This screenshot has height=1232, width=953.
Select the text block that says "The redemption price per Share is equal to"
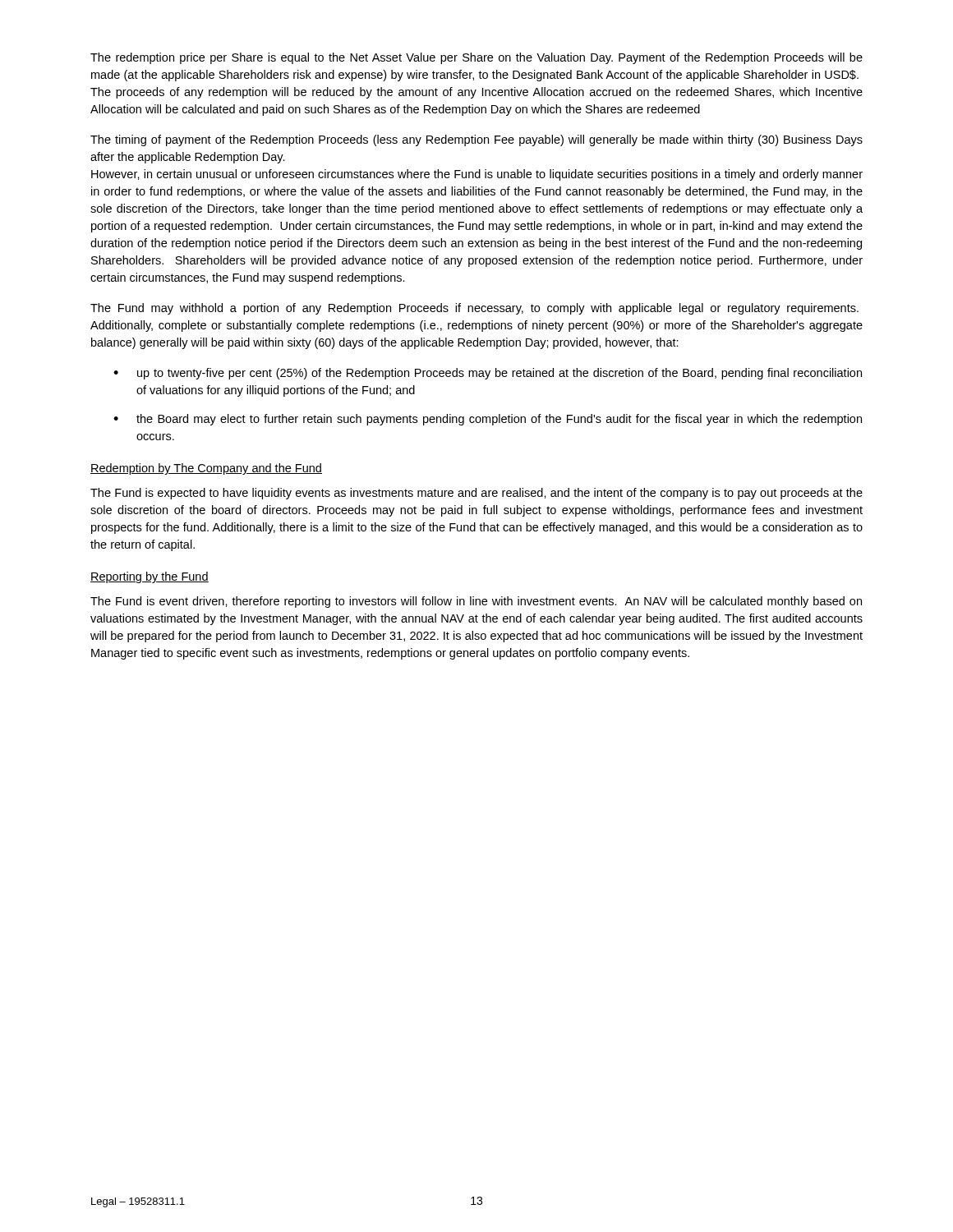pos(476,83)
